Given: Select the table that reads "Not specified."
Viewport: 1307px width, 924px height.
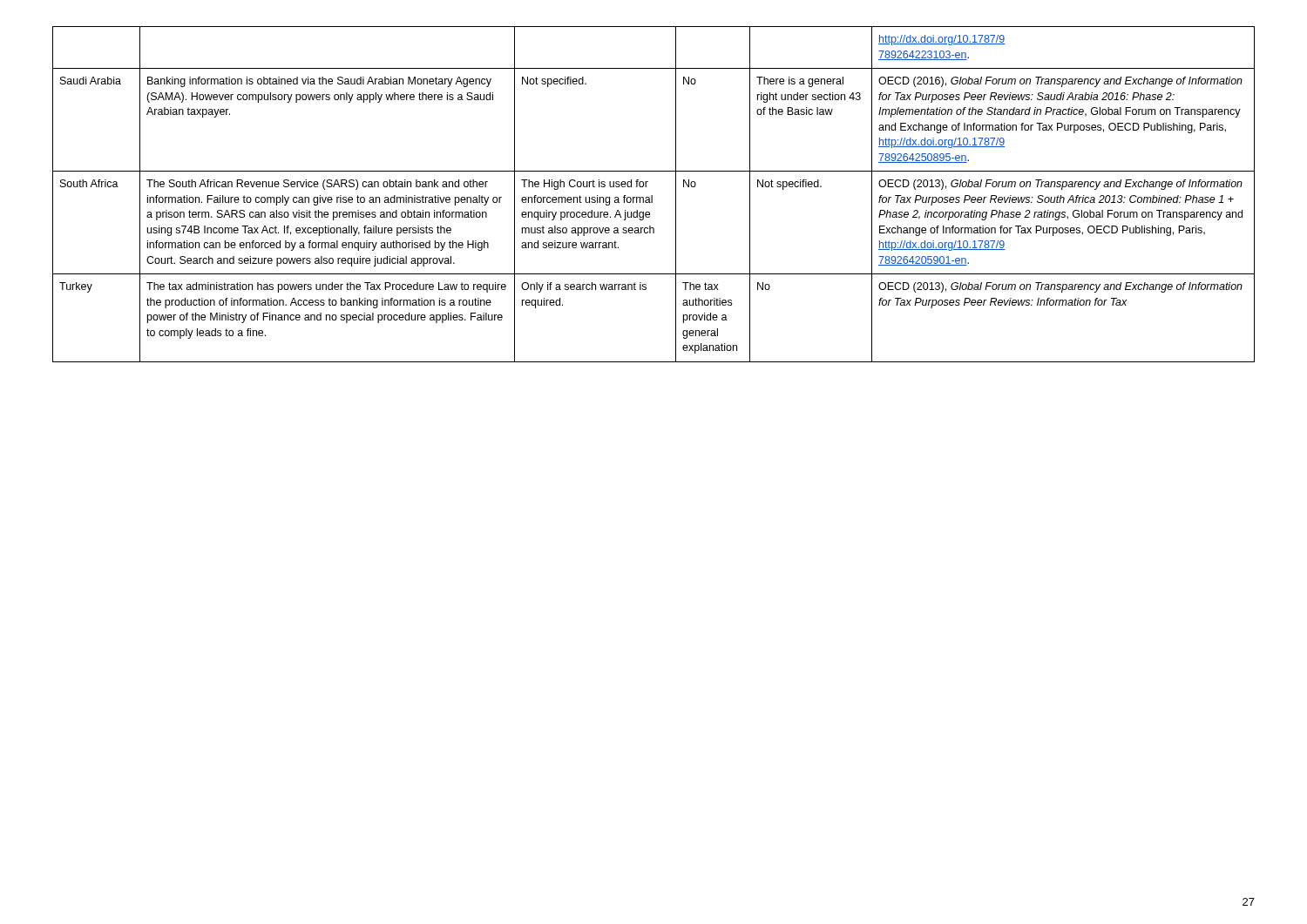Looking at the screenshot, I should (654, 194).
